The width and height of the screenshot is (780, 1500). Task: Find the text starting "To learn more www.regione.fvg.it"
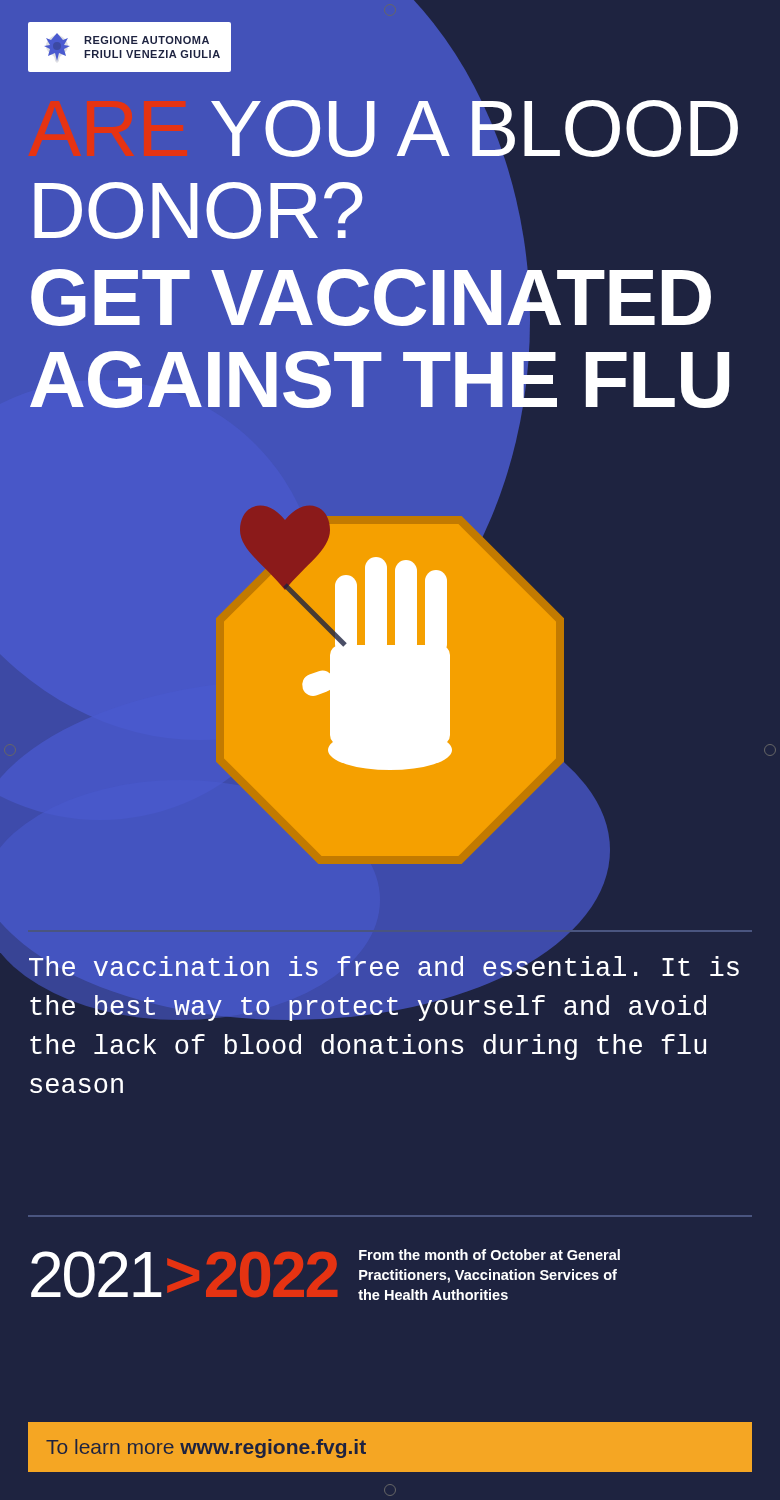click(206, 1447)
